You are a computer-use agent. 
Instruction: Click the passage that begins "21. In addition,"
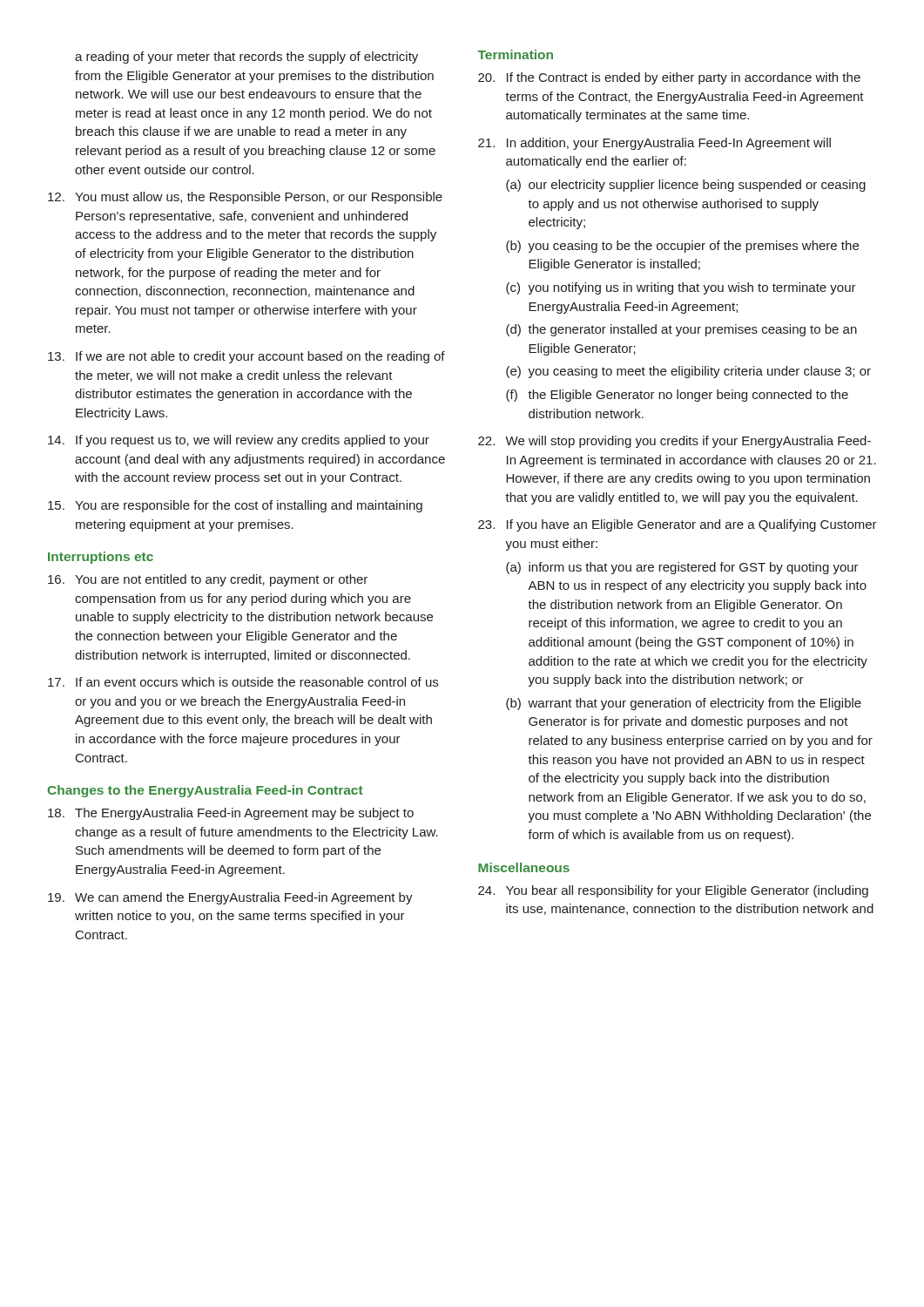pyautogui.click(x=677, y=278)
